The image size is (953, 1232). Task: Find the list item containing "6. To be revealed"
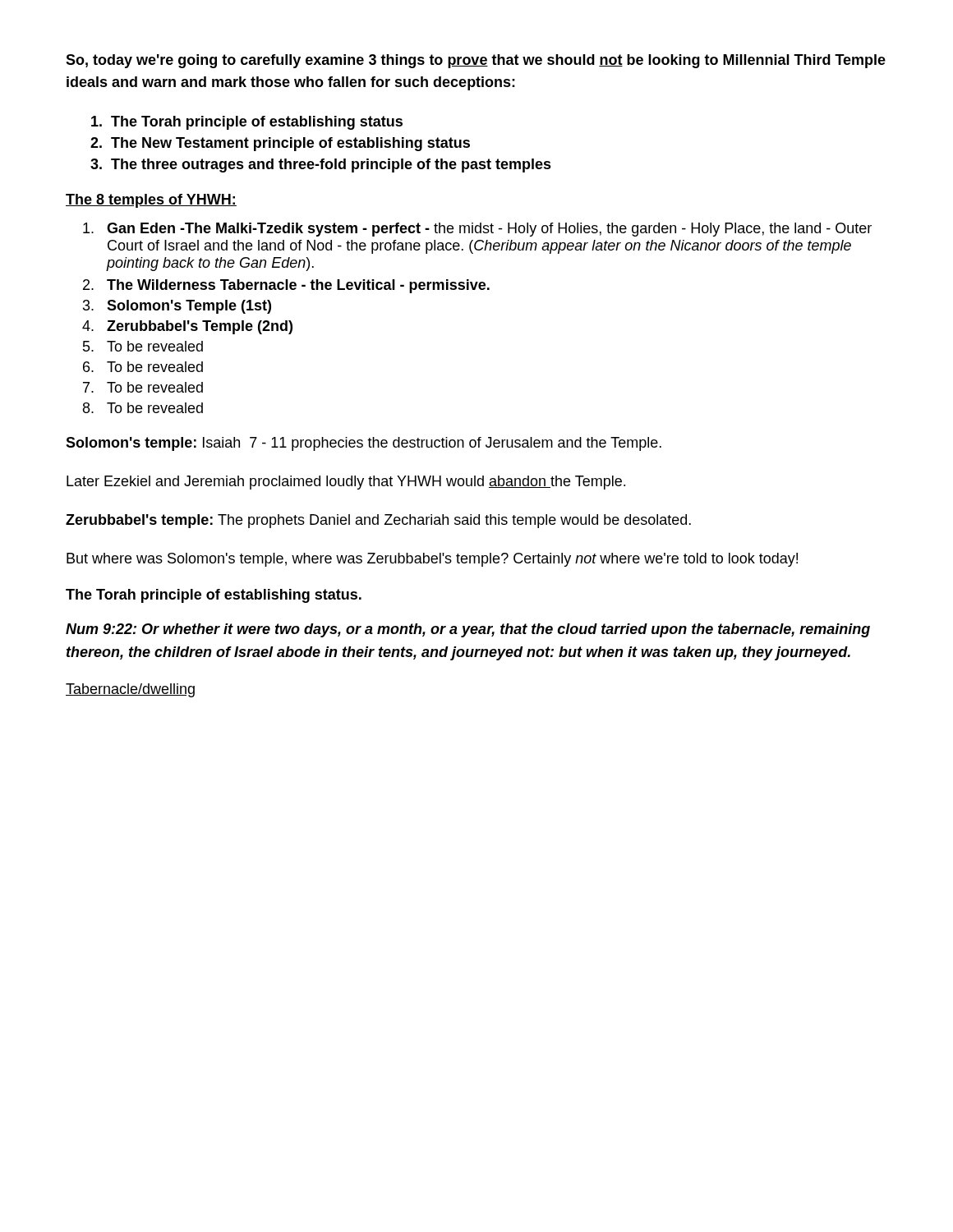tap(143, 368)
